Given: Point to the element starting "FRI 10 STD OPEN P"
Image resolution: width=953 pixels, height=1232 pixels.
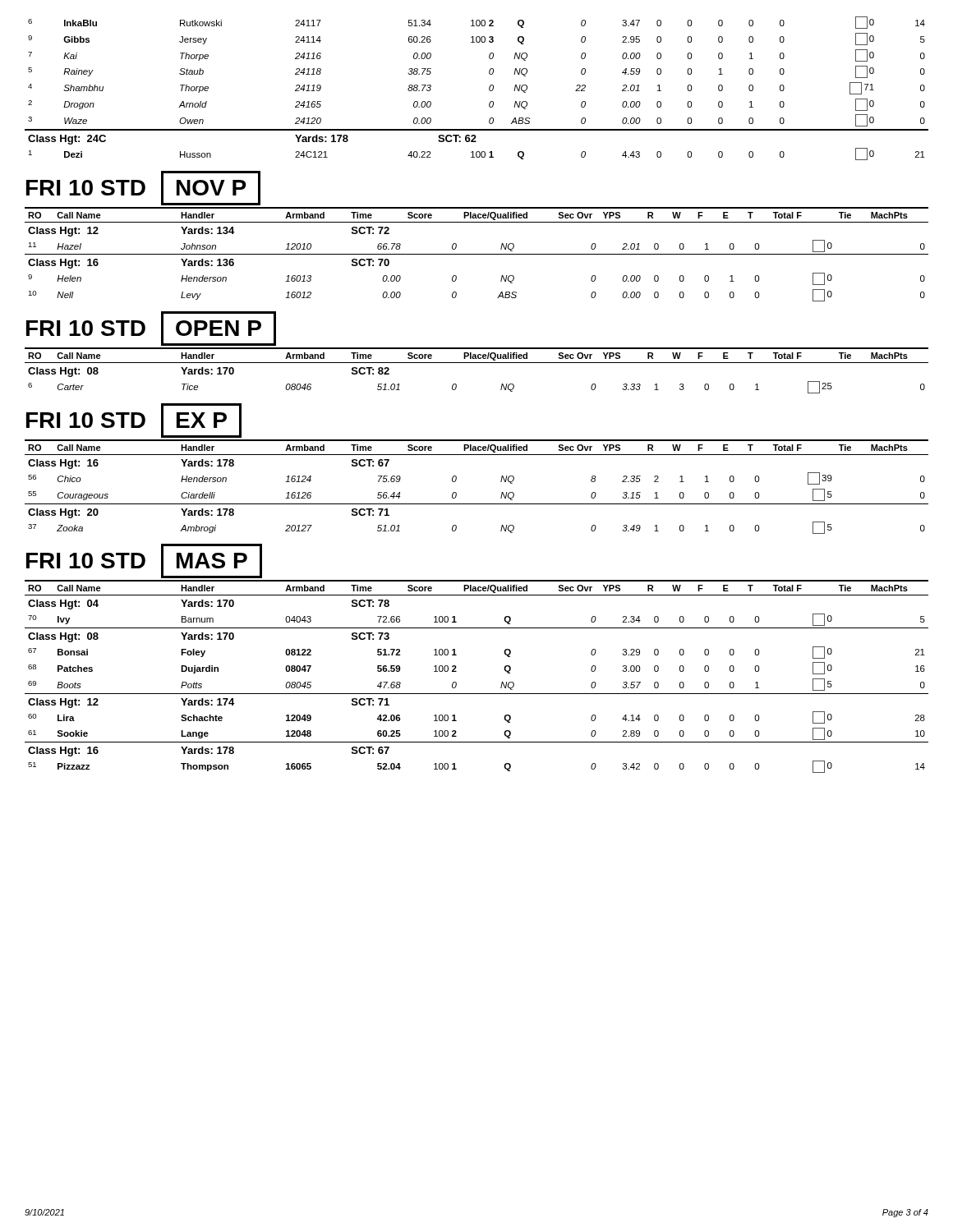Looking at the screenshot, I should [x=476, y=329].
